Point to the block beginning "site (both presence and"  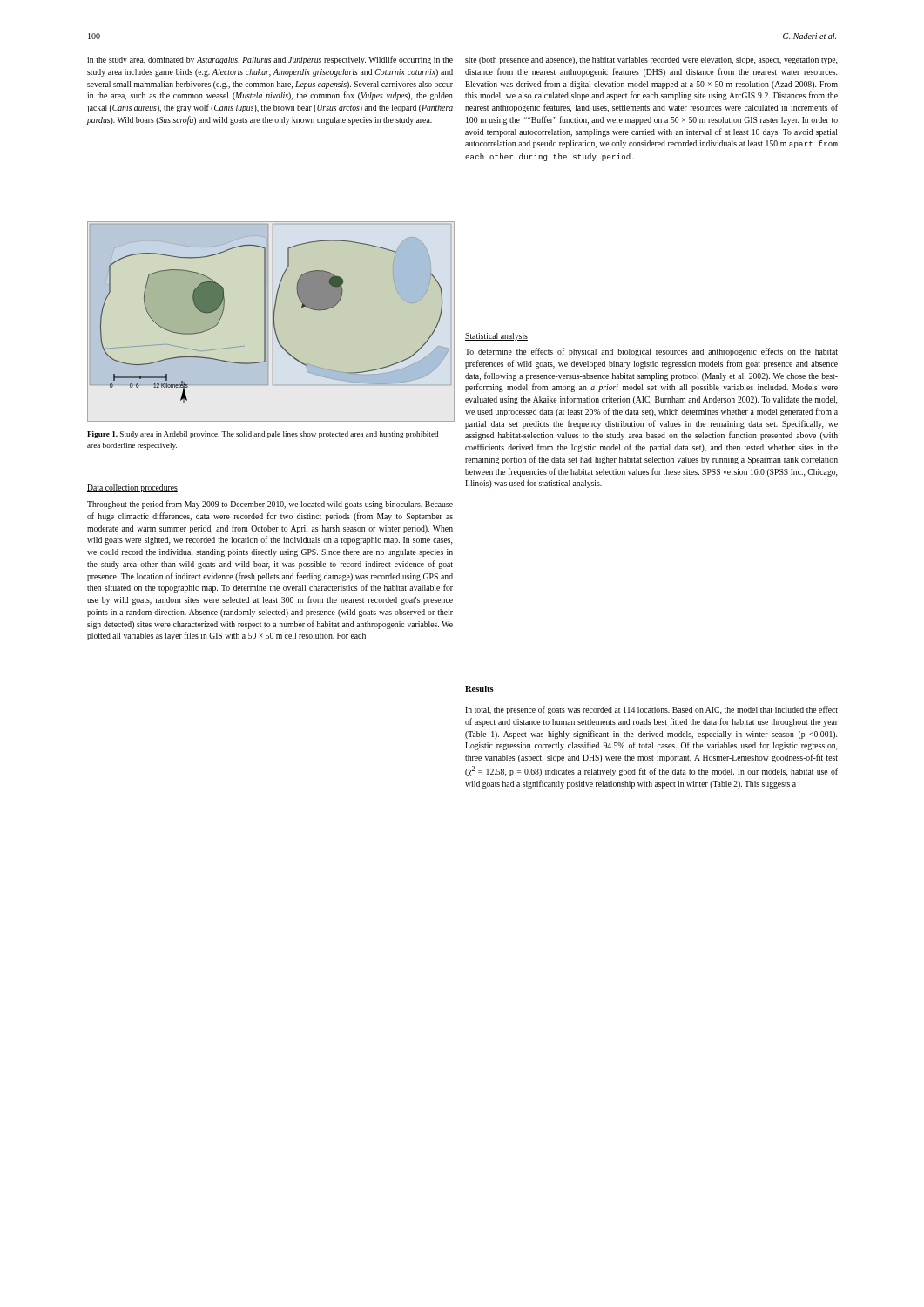point(651,109)
